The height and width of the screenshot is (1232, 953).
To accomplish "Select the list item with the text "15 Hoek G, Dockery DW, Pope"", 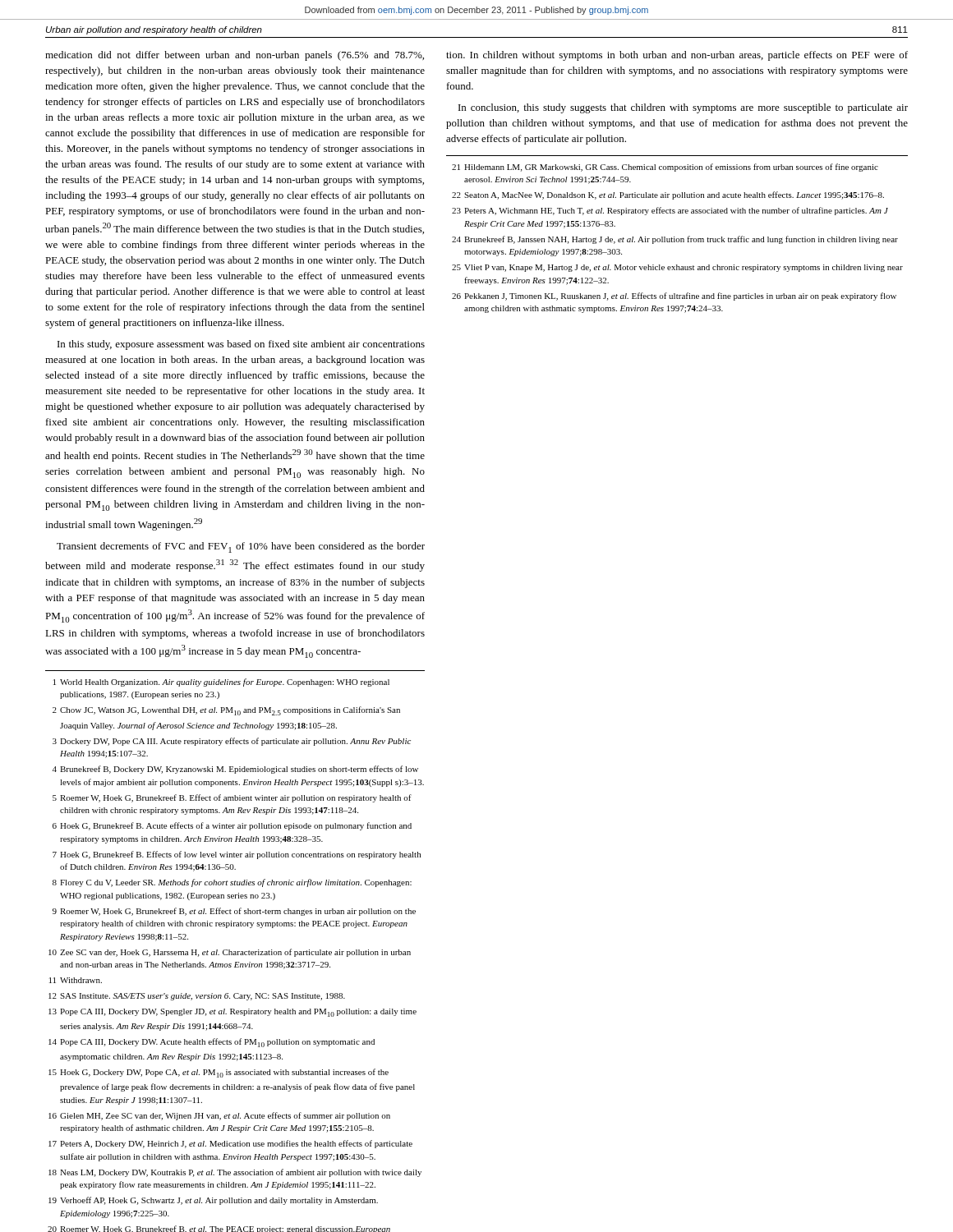I will click(x=235, y=1086).
